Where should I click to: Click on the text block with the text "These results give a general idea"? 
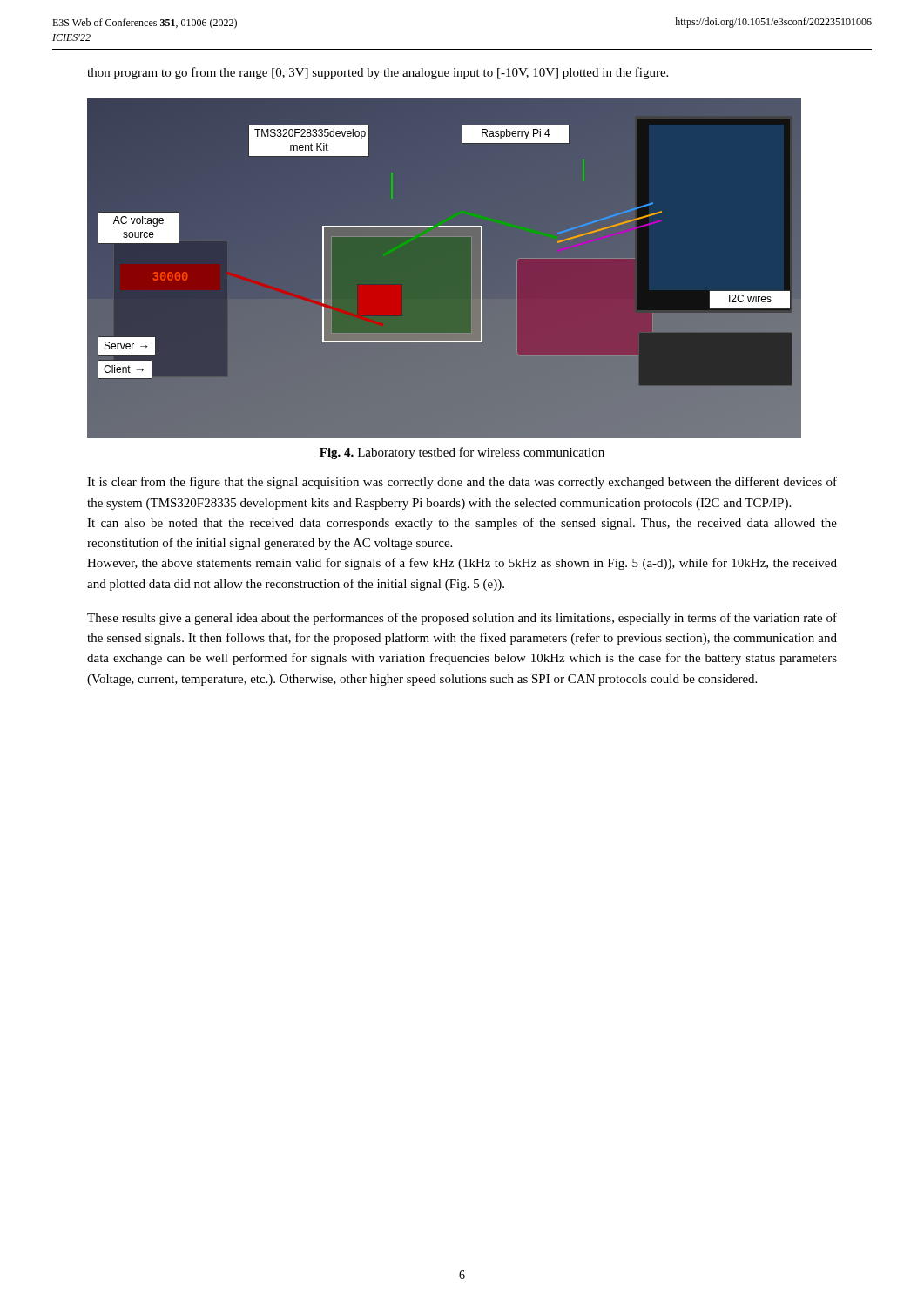click(x=462, y=648)
